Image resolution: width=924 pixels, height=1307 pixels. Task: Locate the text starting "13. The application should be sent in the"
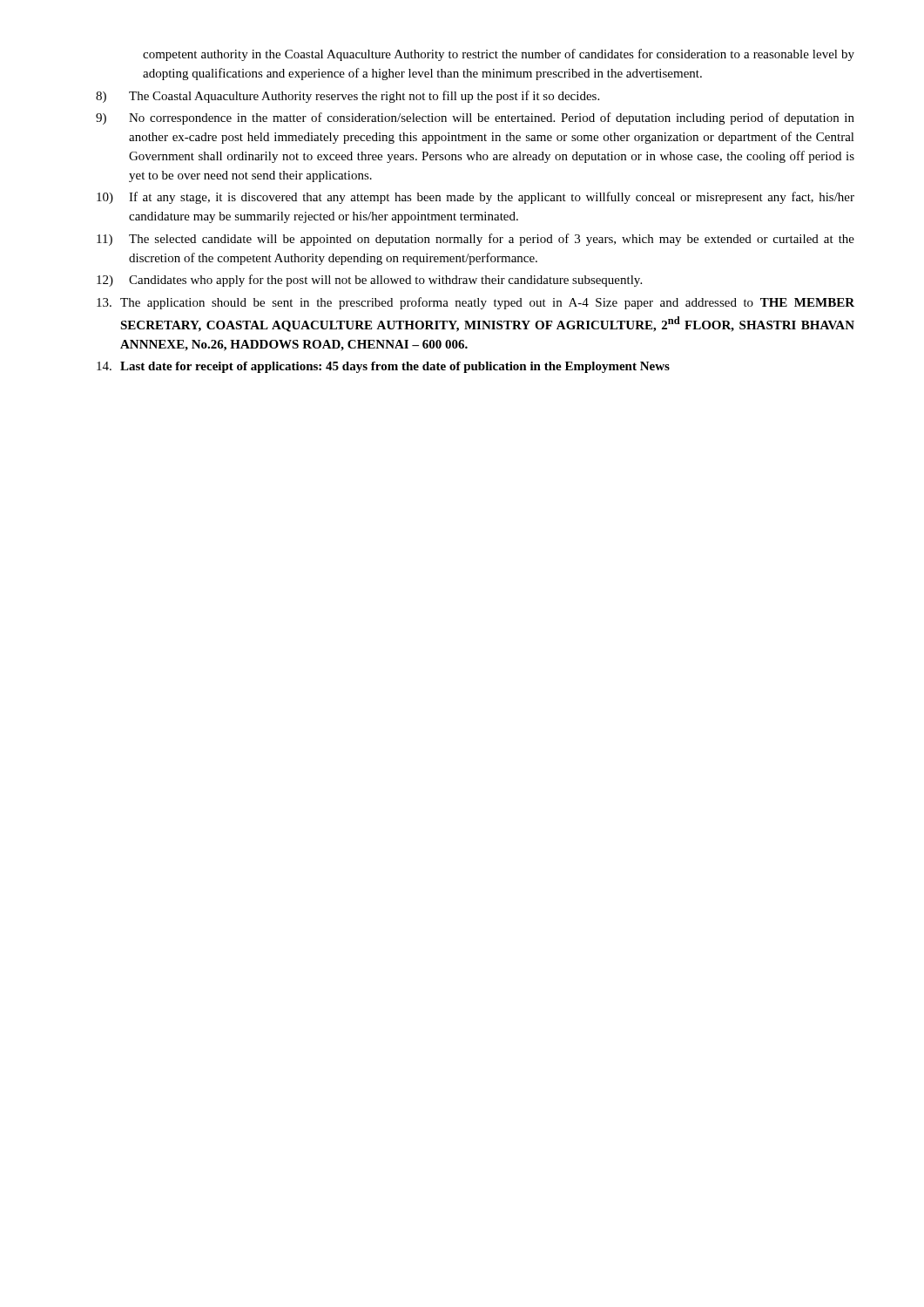(x=475, y=324)
